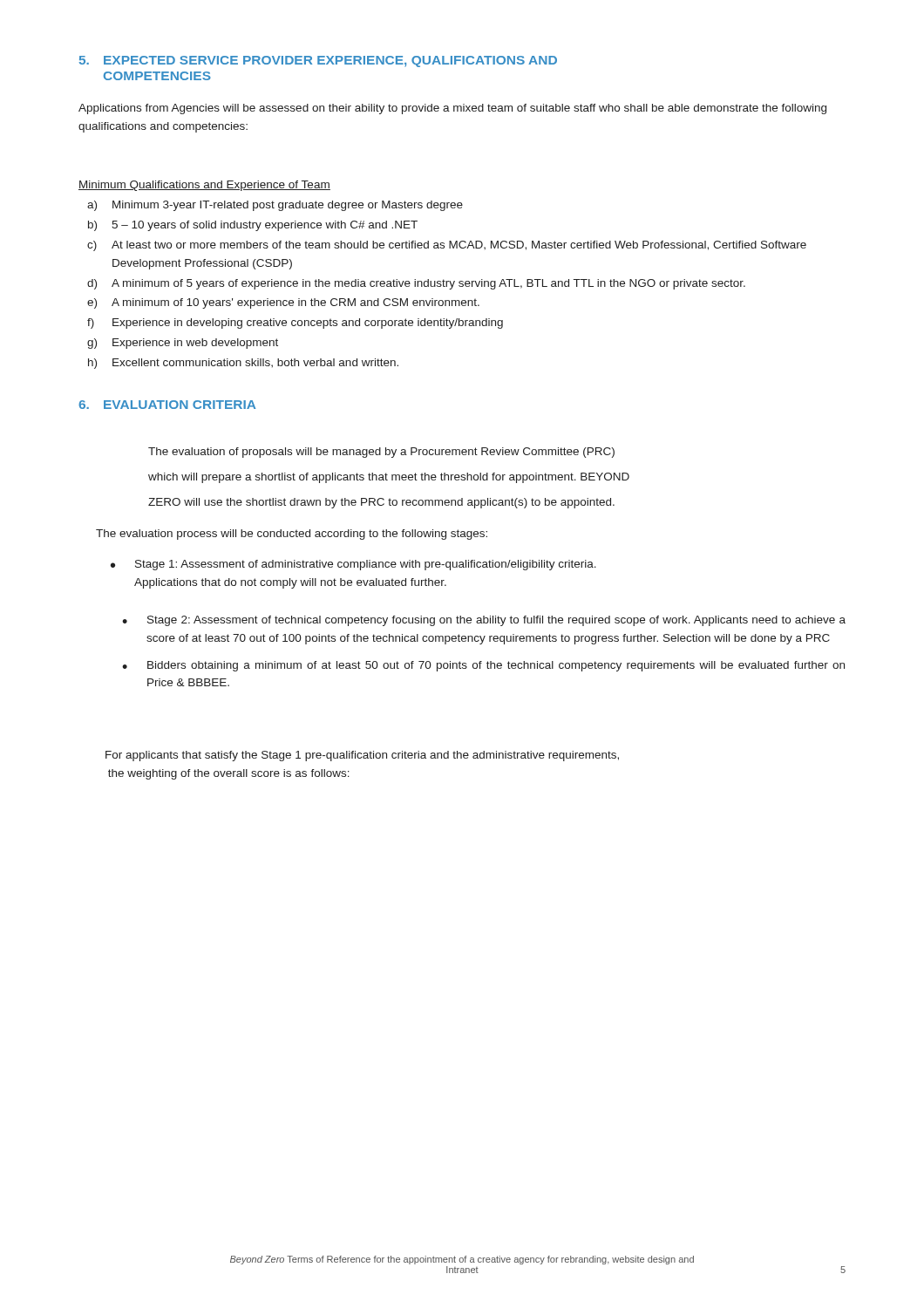Click on the text block starting "e) A minimum of"

coord(462,303)
